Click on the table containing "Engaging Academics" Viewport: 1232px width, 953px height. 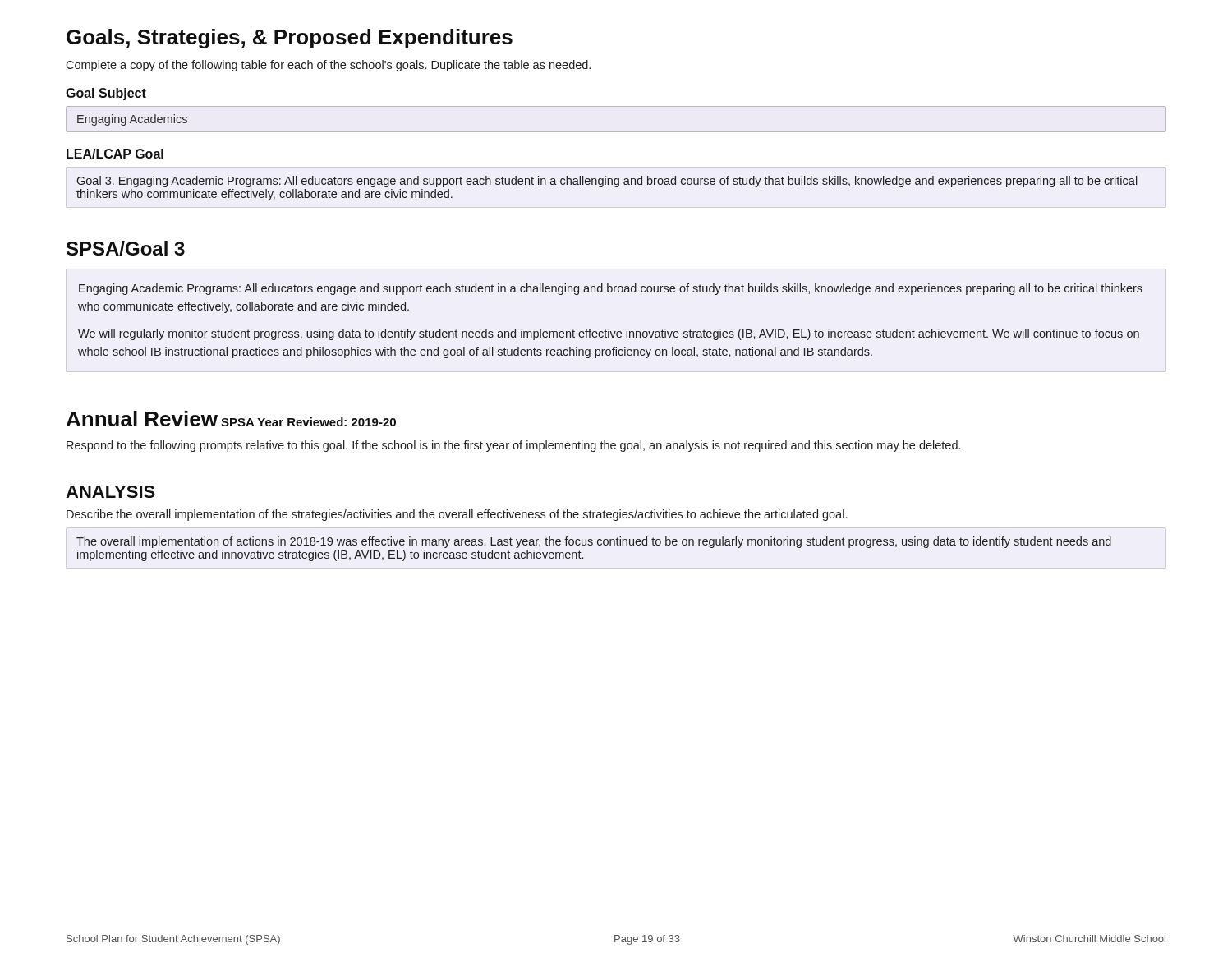(616, 119)
